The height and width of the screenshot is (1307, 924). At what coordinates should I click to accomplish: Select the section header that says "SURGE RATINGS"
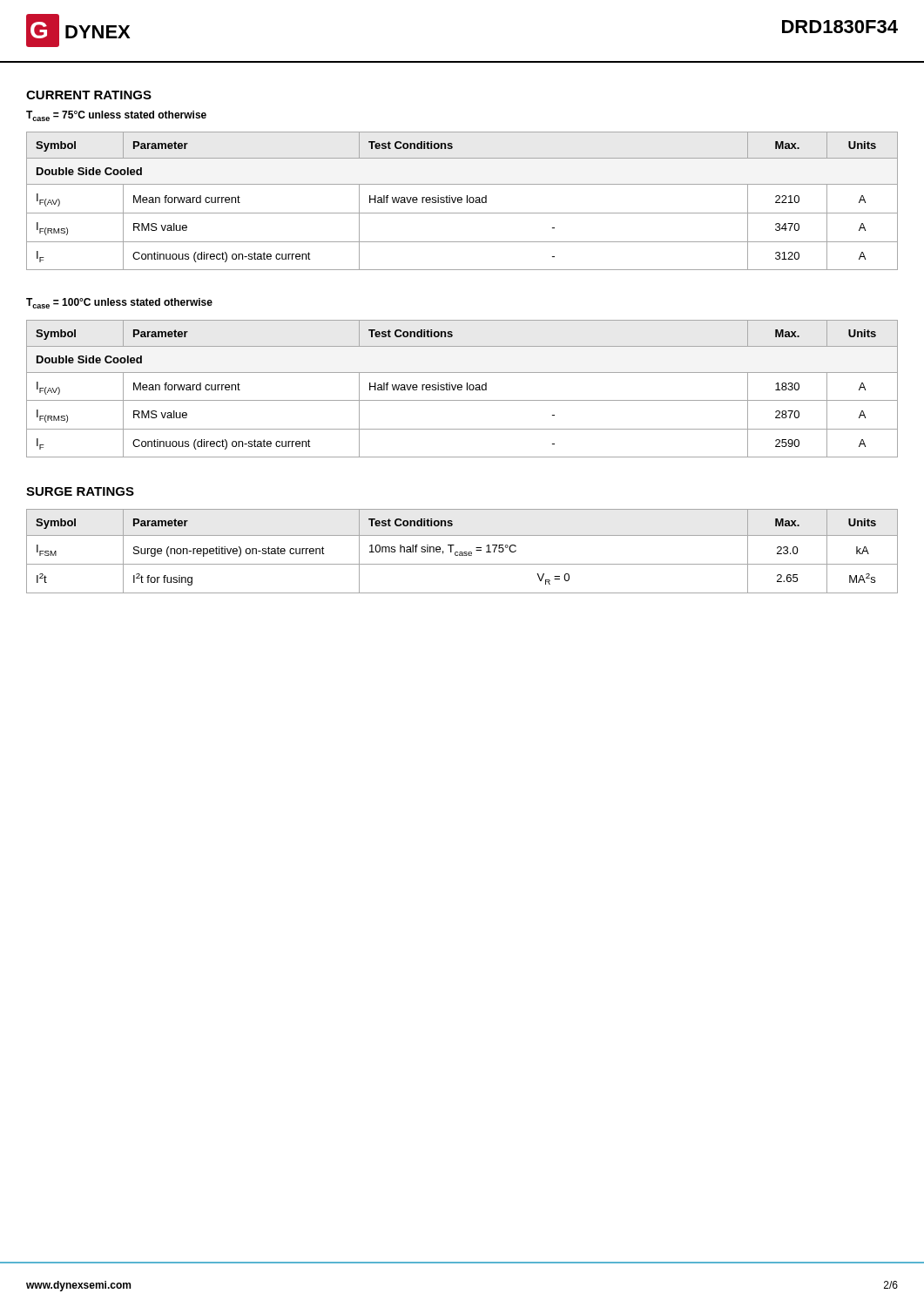pyautogui.click(x=80, y=491)
